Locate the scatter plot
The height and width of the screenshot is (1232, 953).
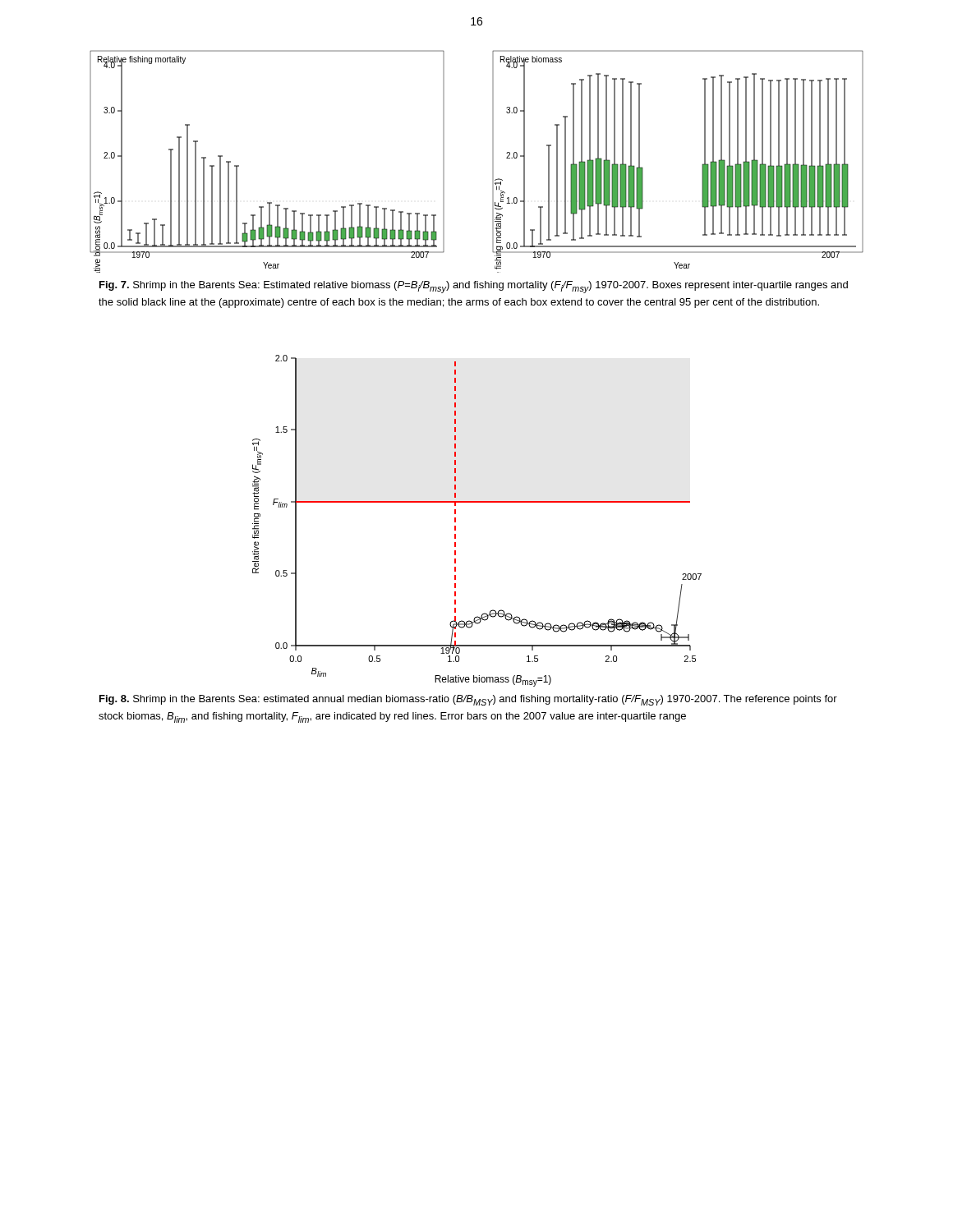pos(476,514)
